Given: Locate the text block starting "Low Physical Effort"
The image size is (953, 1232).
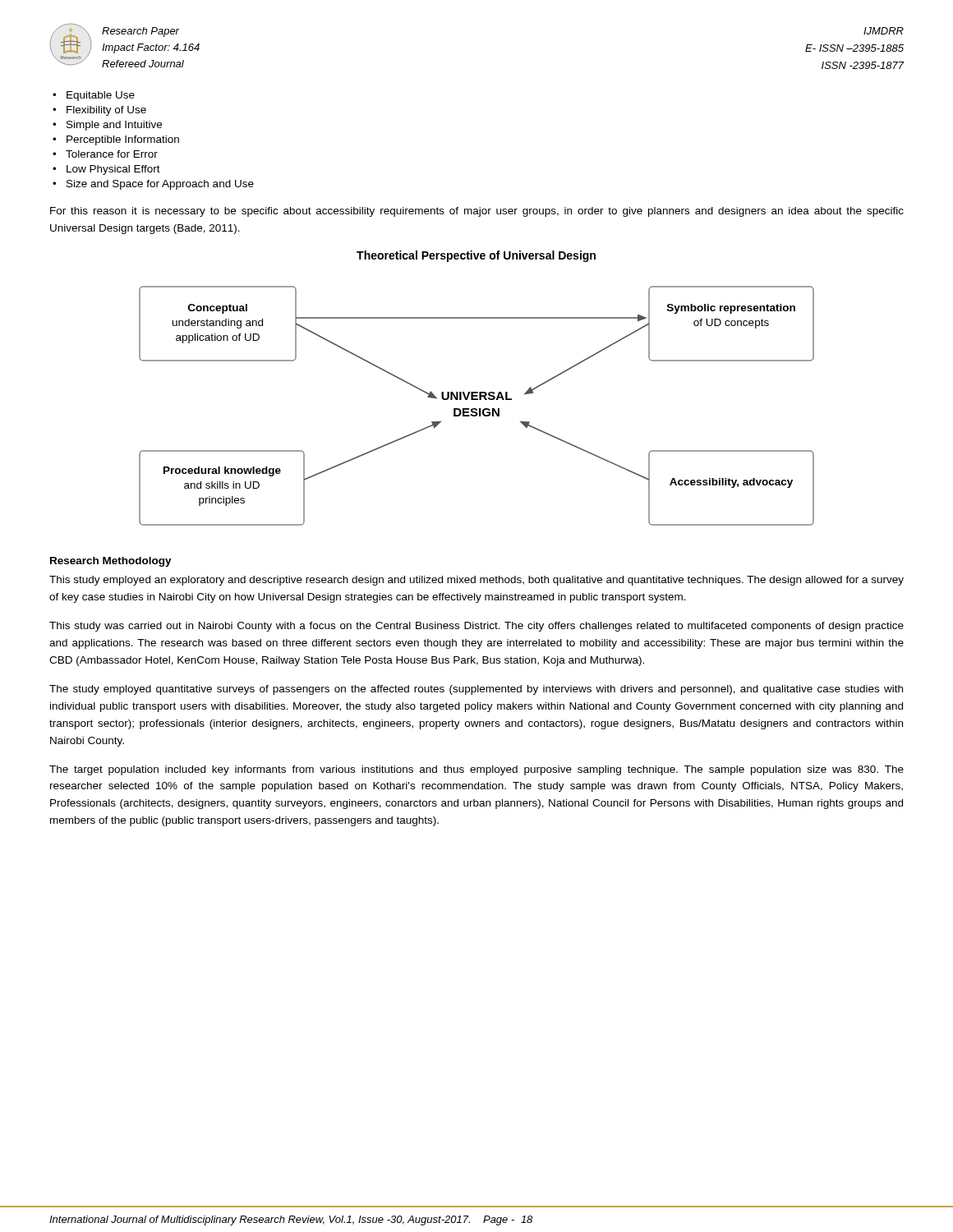Looking at the screenshot, I should click(113, 169).
